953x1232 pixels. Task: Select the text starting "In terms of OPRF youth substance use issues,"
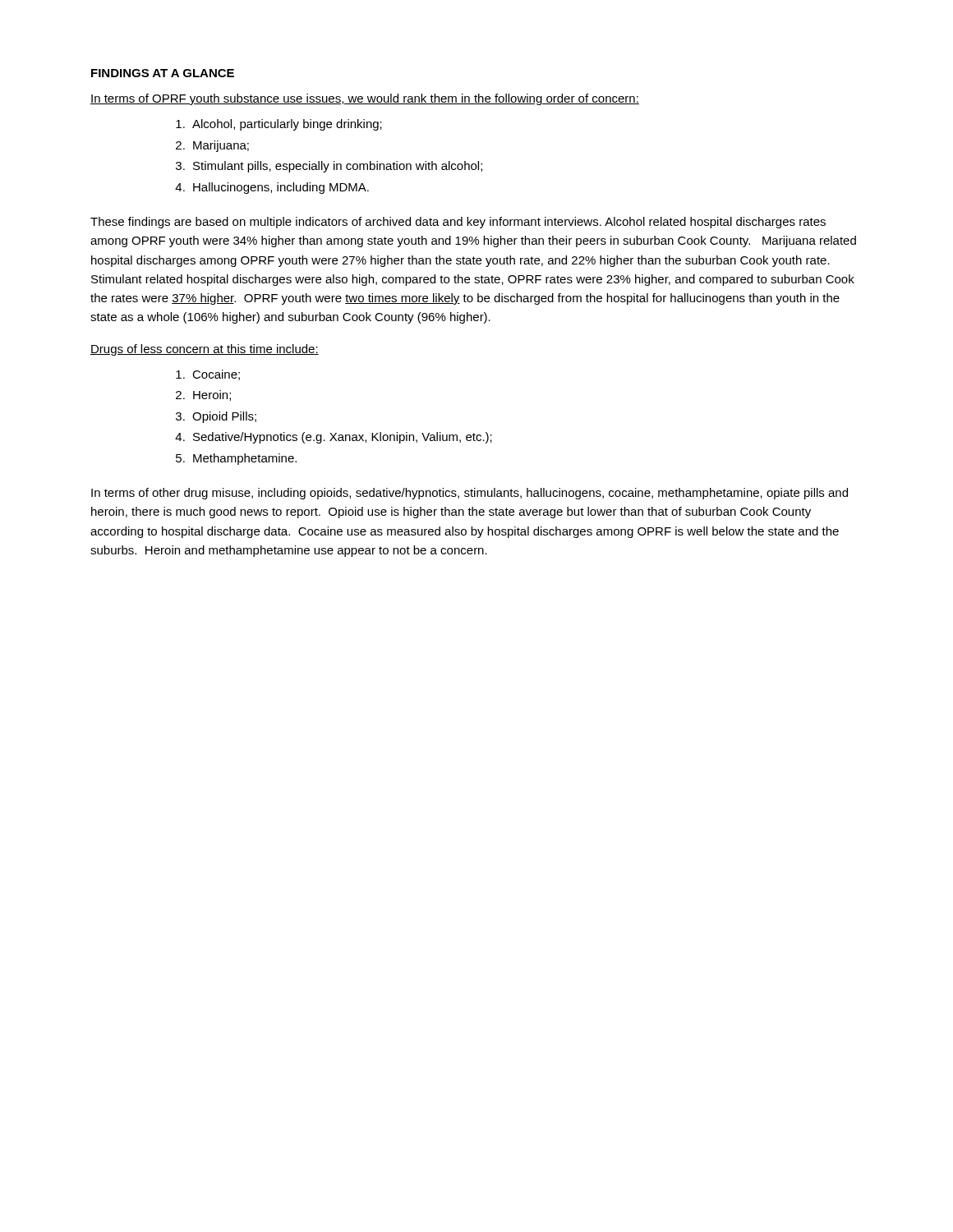(365, 98)
